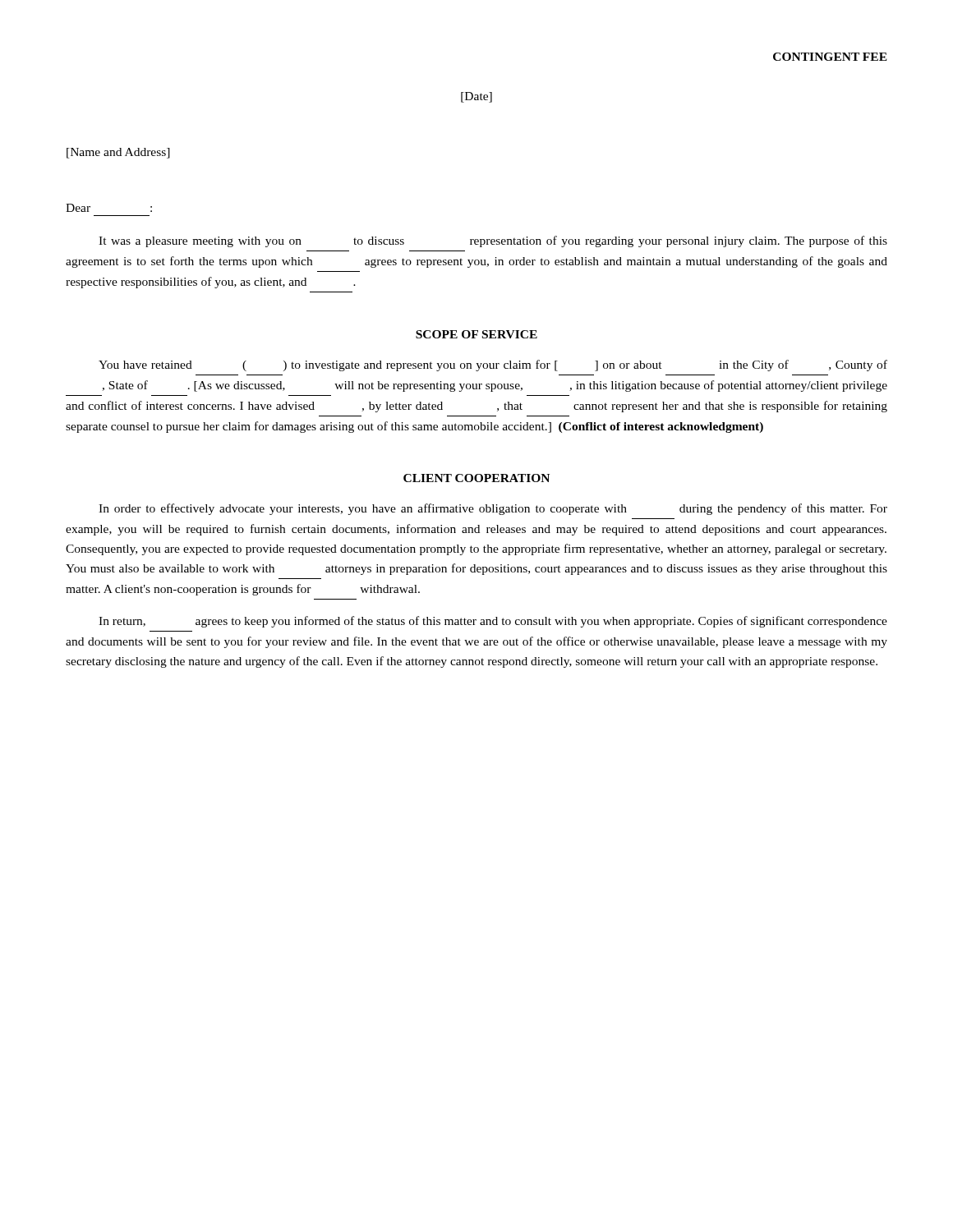Point to the region starting "In order to"

(x=476, y=549)
